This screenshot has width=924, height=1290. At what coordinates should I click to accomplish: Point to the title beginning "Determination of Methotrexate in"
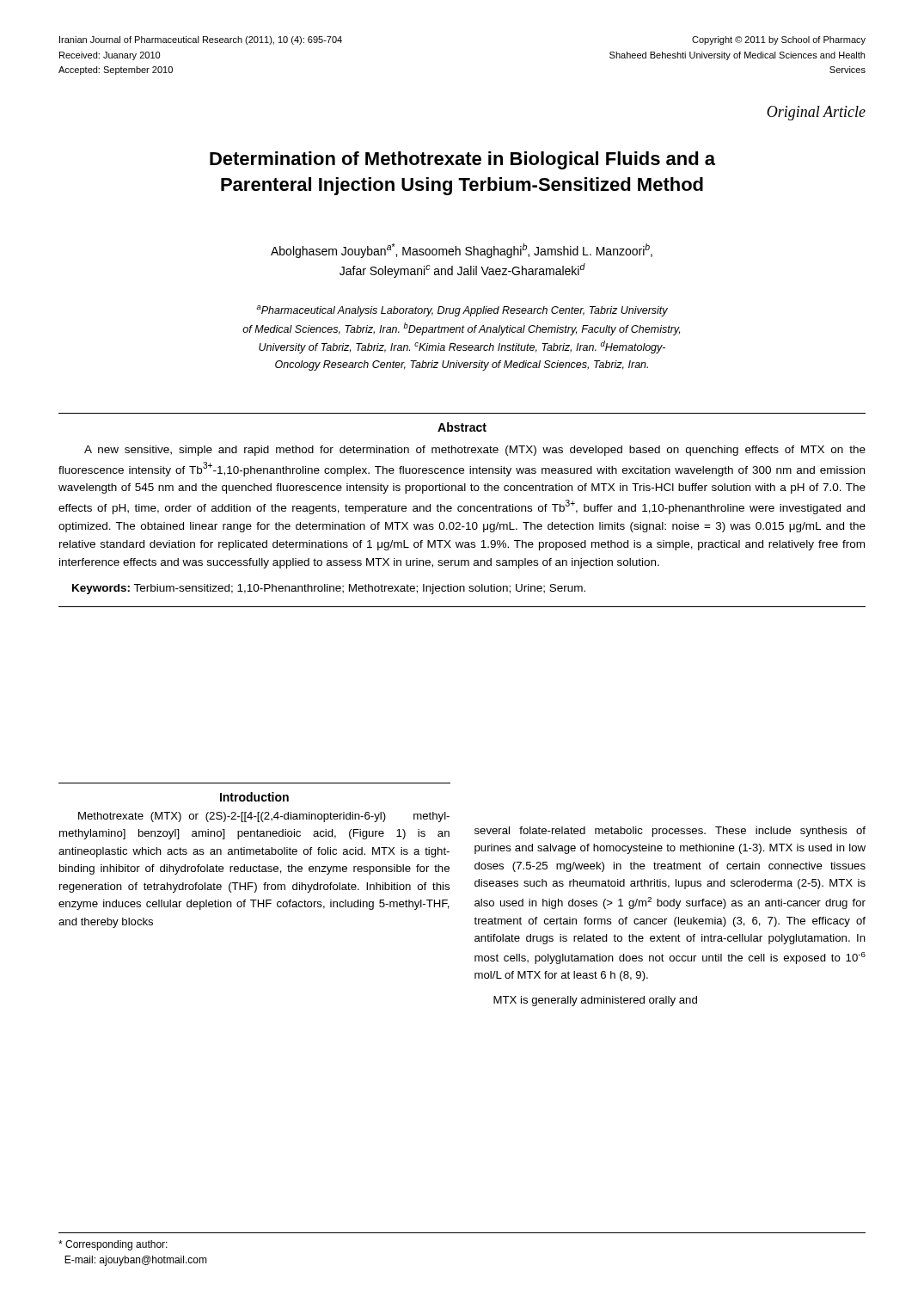tap(462, 172)
